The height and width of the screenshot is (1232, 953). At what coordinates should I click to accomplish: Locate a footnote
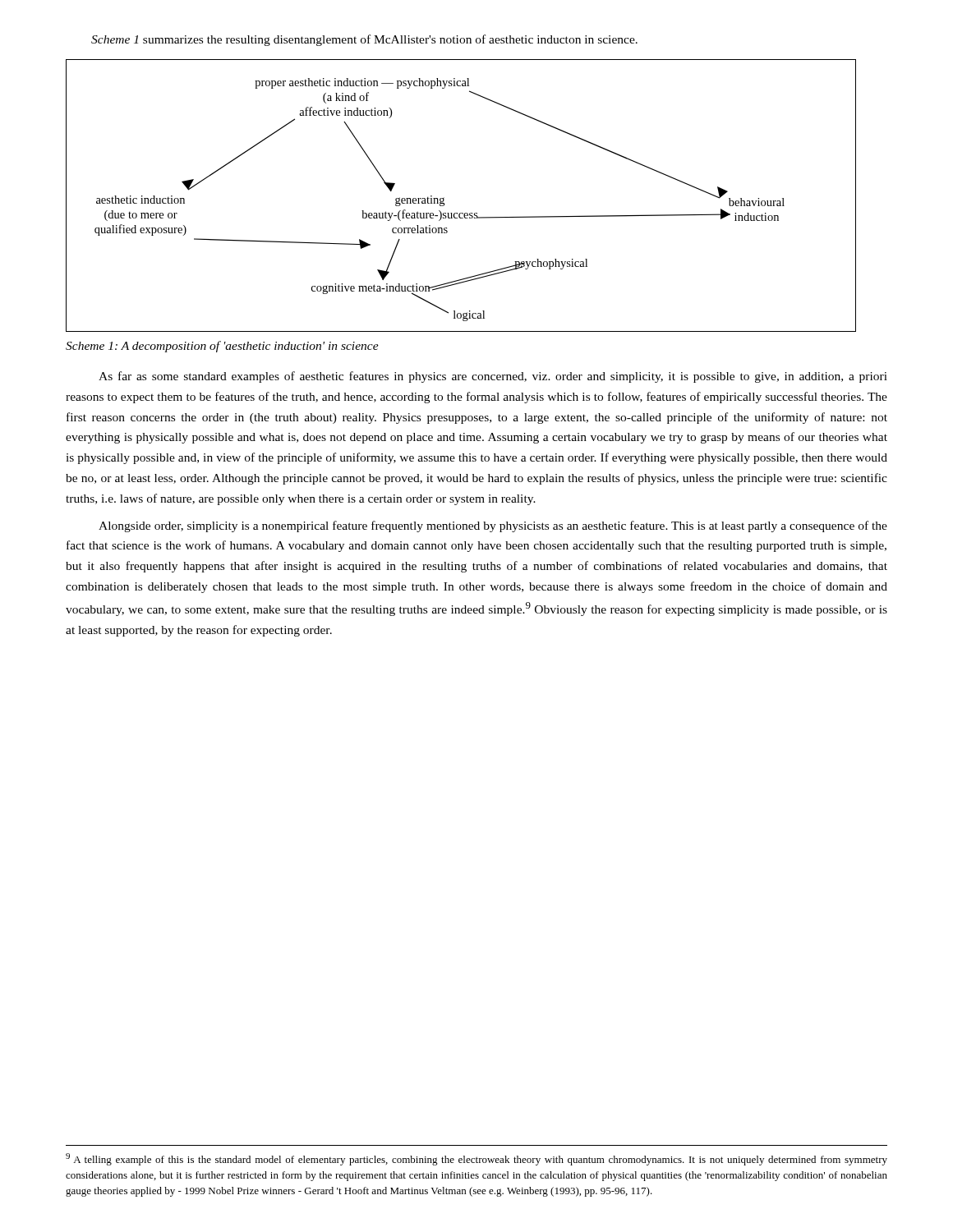coord(476,1175)
